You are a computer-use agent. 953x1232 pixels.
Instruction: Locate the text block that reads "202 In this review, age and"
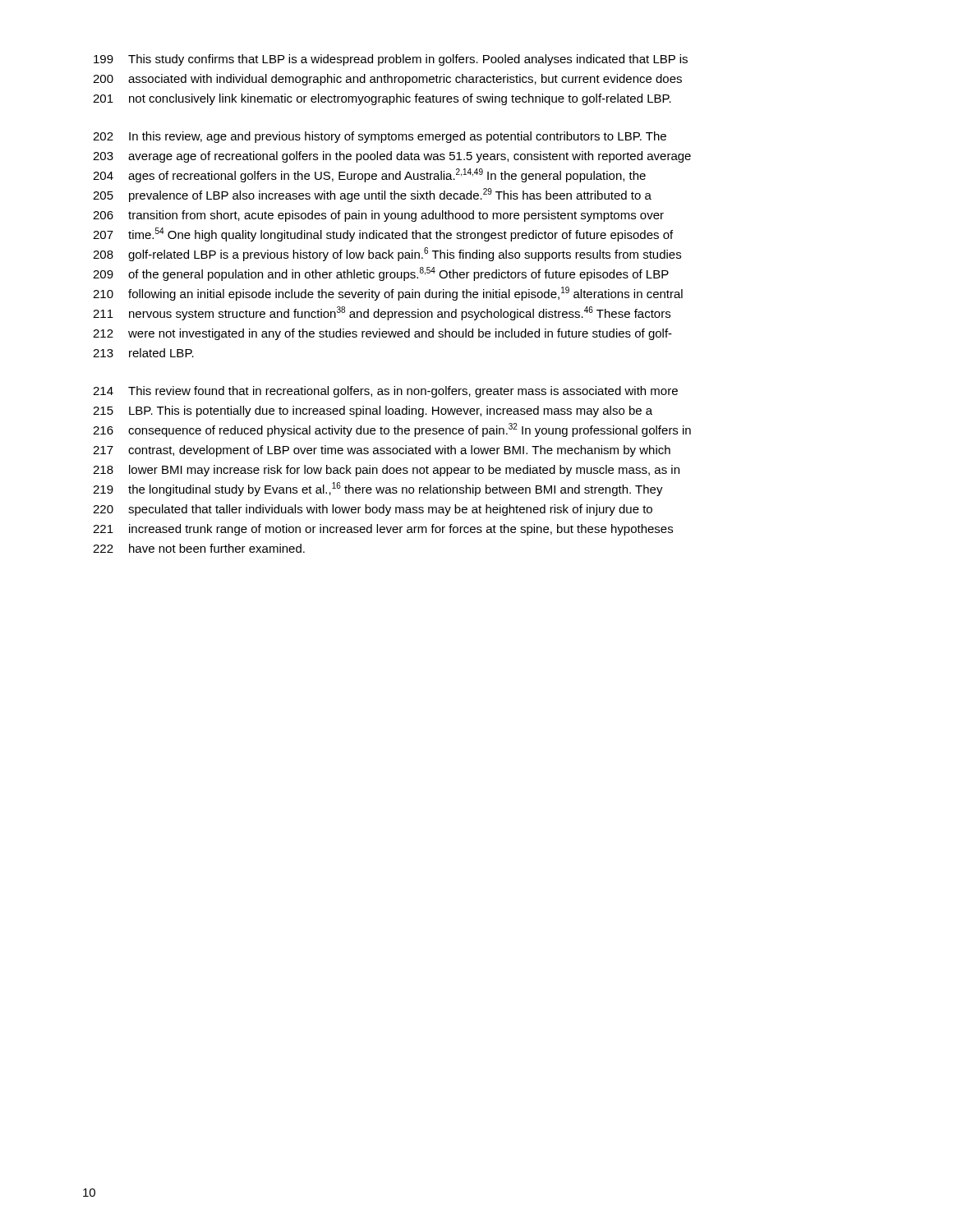[485, 245]
